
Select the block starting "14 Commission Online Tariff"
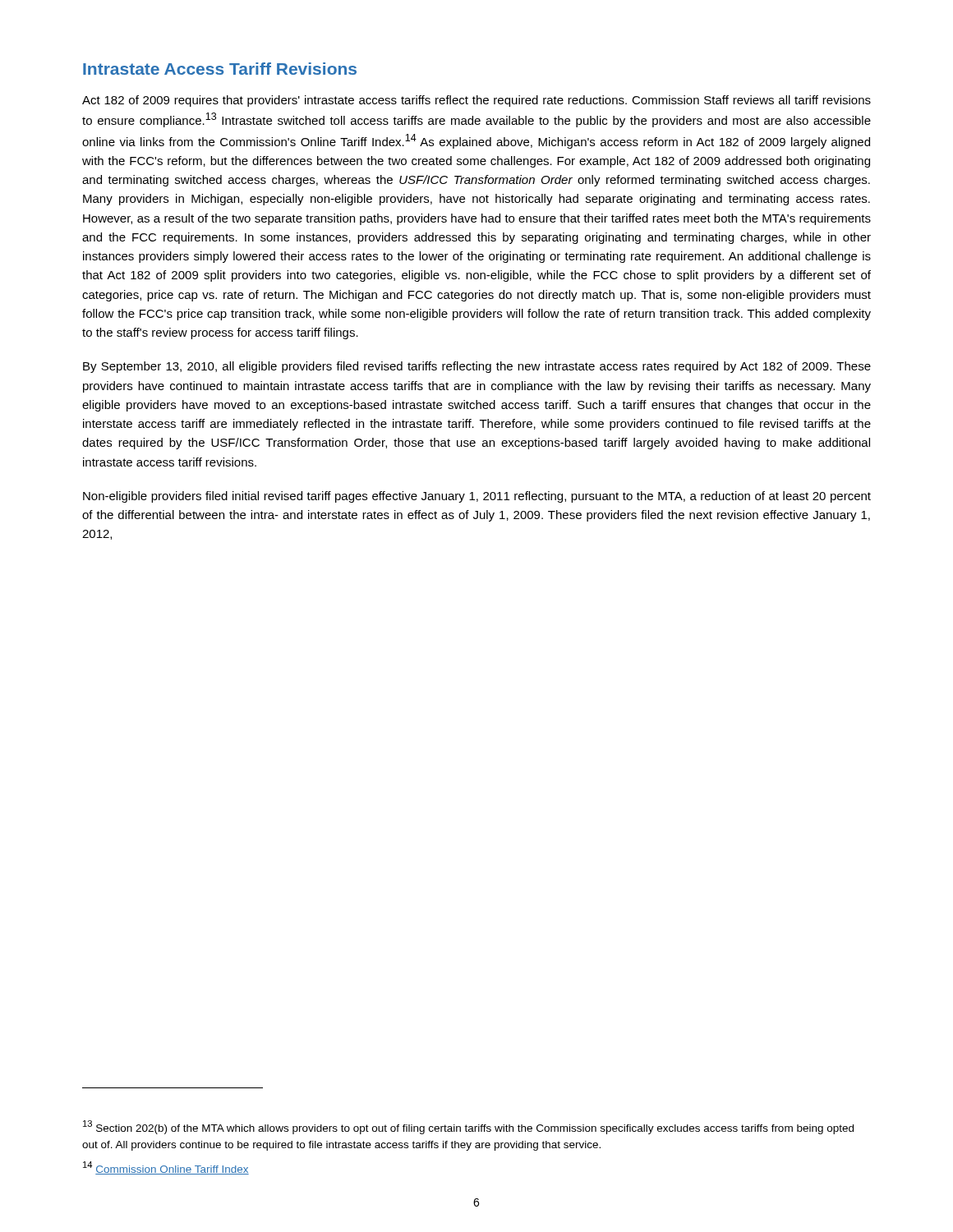pyautogui.click(x=166, y=1168)
